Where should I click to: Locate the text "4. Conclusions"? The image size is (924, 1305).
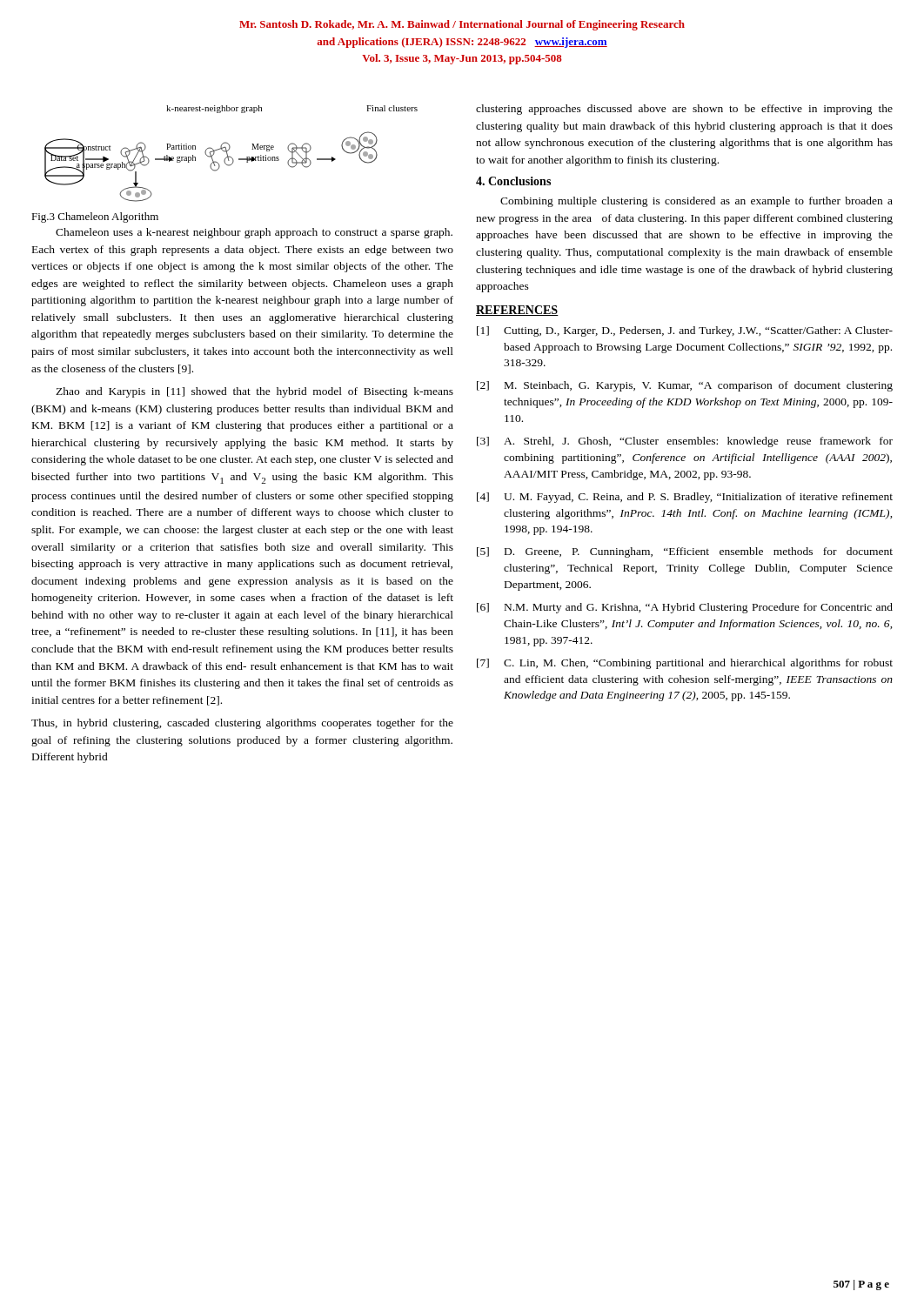pos(514,182)
